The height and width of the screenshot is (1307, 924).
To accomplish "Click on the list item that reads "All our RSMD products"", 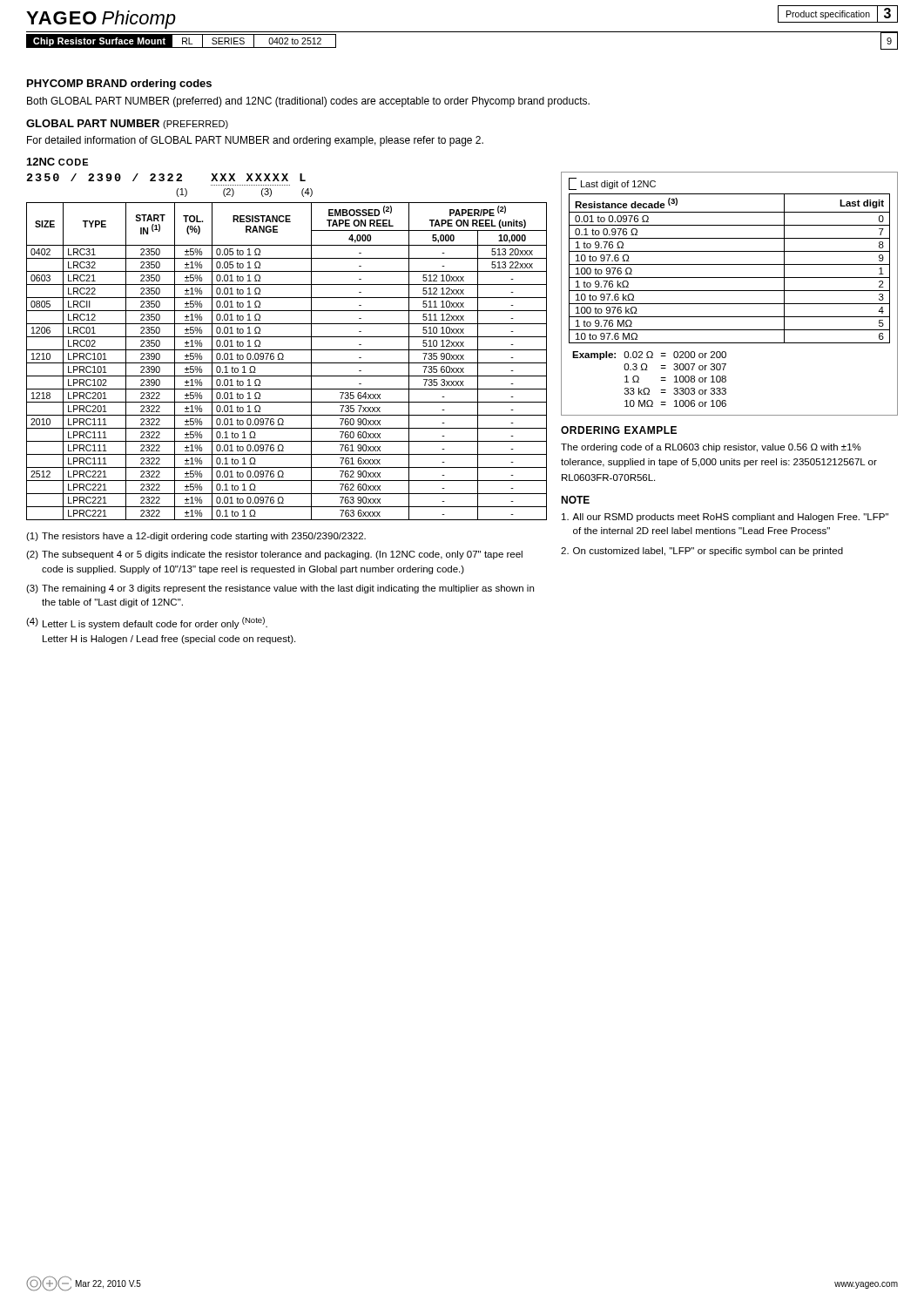I will click(x=729, y=524).
